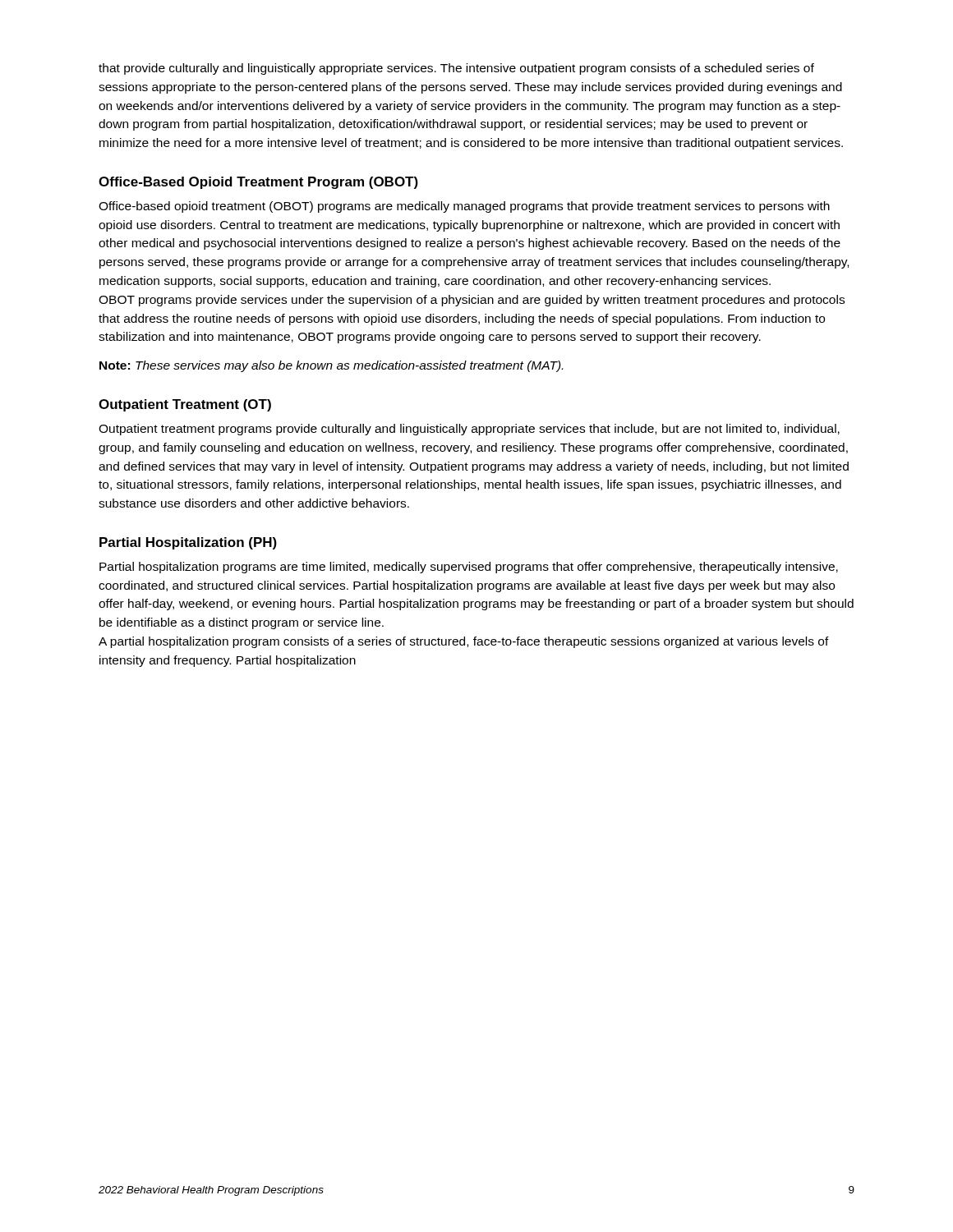Viewport: 953px width, 1232px height.
Task: Point to the block beginning "Note: These services may also be known as"
Action: click(332, 365)
